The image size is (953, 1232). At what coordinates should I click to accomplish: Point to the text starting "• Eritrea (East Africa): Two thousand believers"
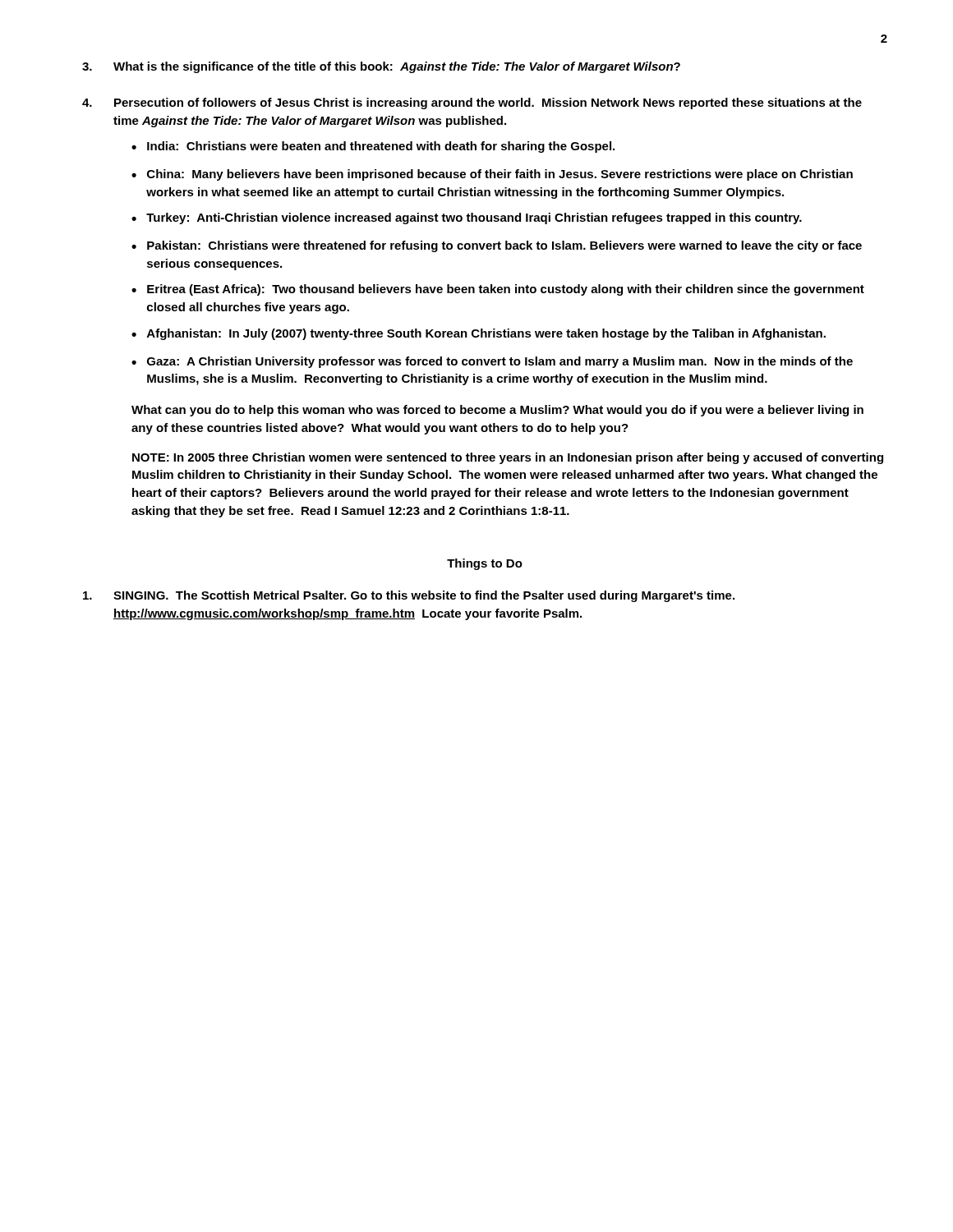[x=509, y=298]
